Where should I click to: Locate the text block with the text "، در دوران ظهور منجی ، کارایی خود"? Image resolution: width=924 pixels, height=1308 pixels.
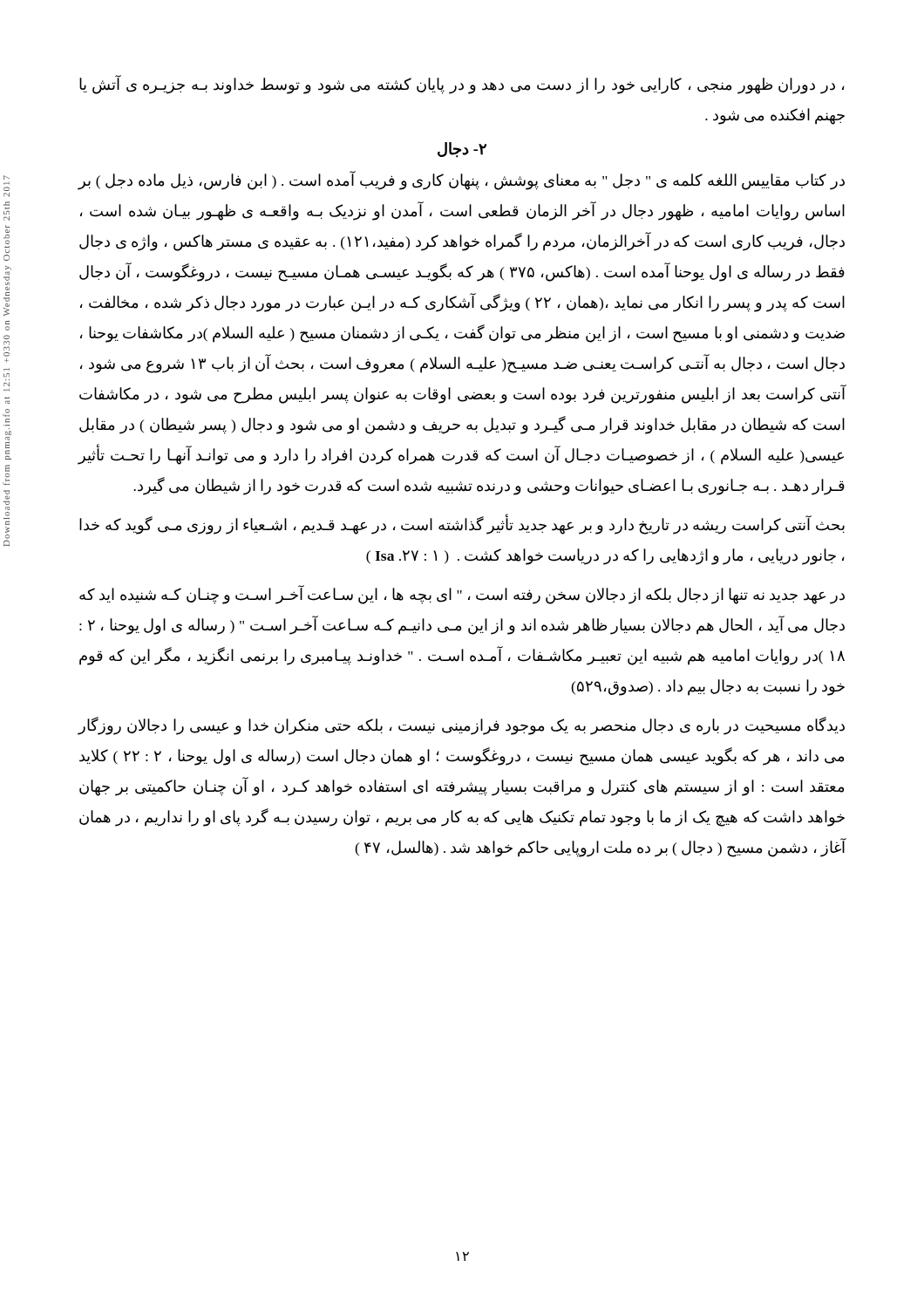(462, 100)
